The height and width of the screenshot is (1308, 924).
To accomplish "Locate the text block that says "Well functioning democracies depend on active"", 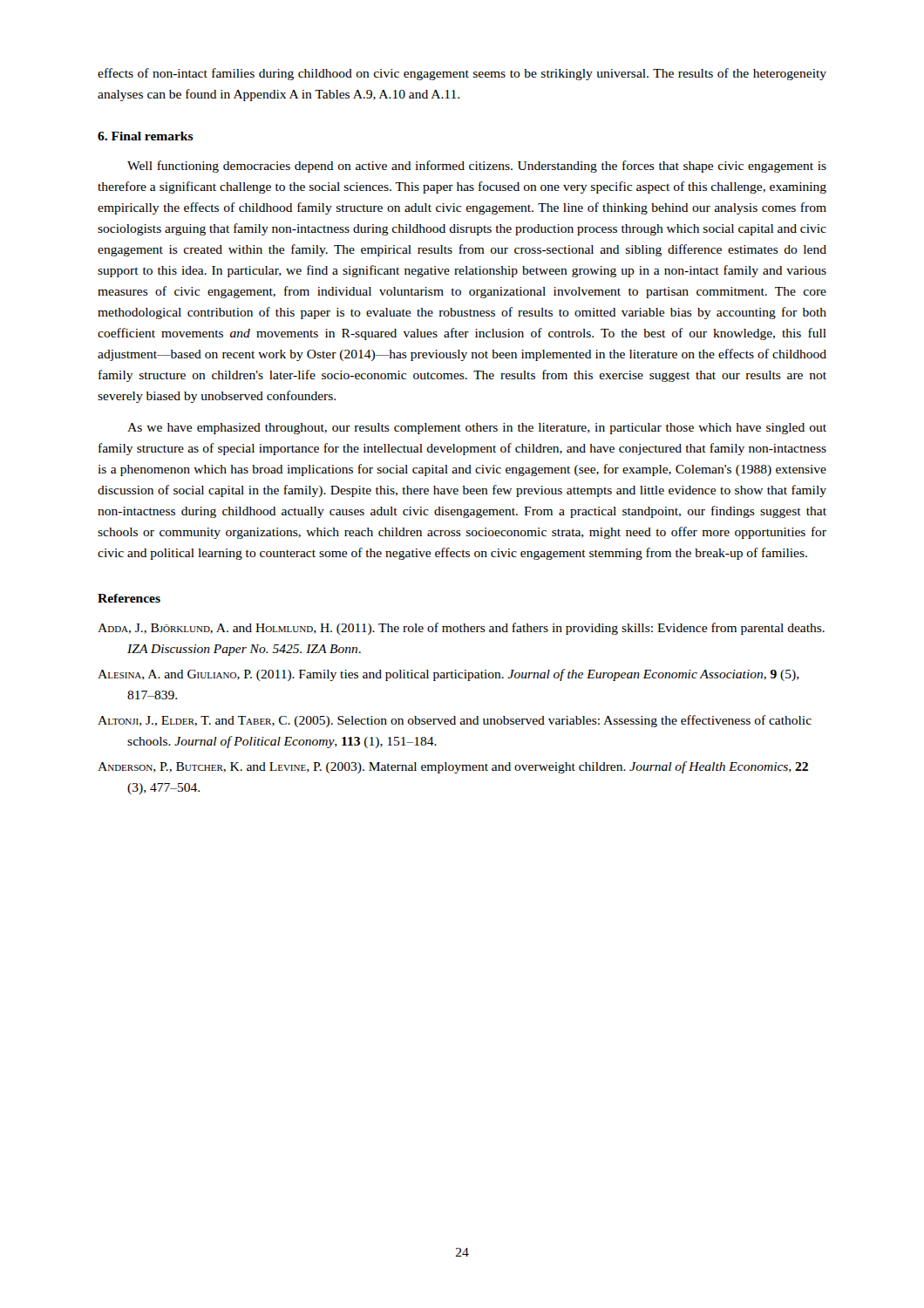I will pyautogui.click(x=462, y=359).
